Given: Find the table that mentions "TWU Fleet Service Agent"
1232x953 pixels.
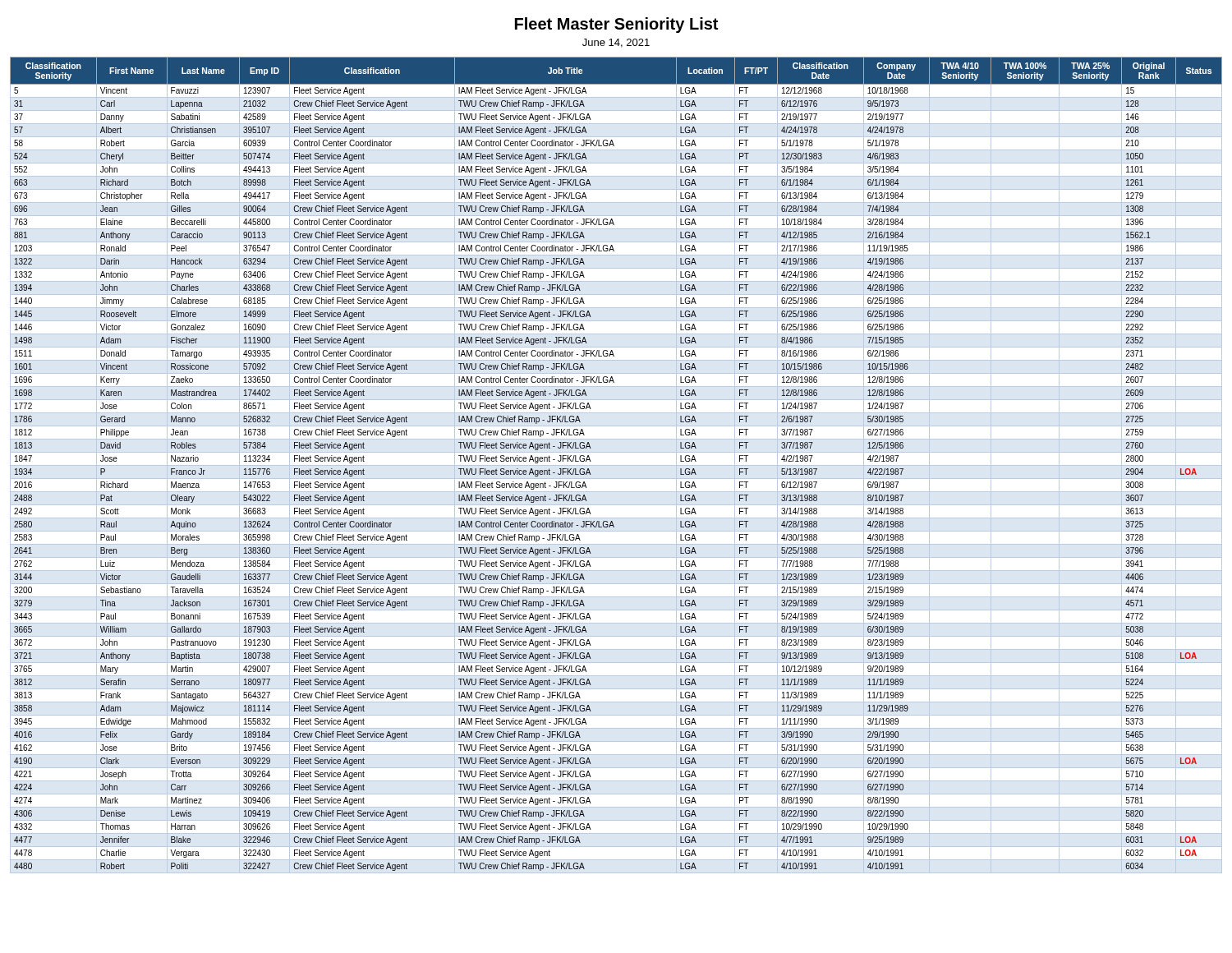Looking at the screenshot, I should (616, 465).
